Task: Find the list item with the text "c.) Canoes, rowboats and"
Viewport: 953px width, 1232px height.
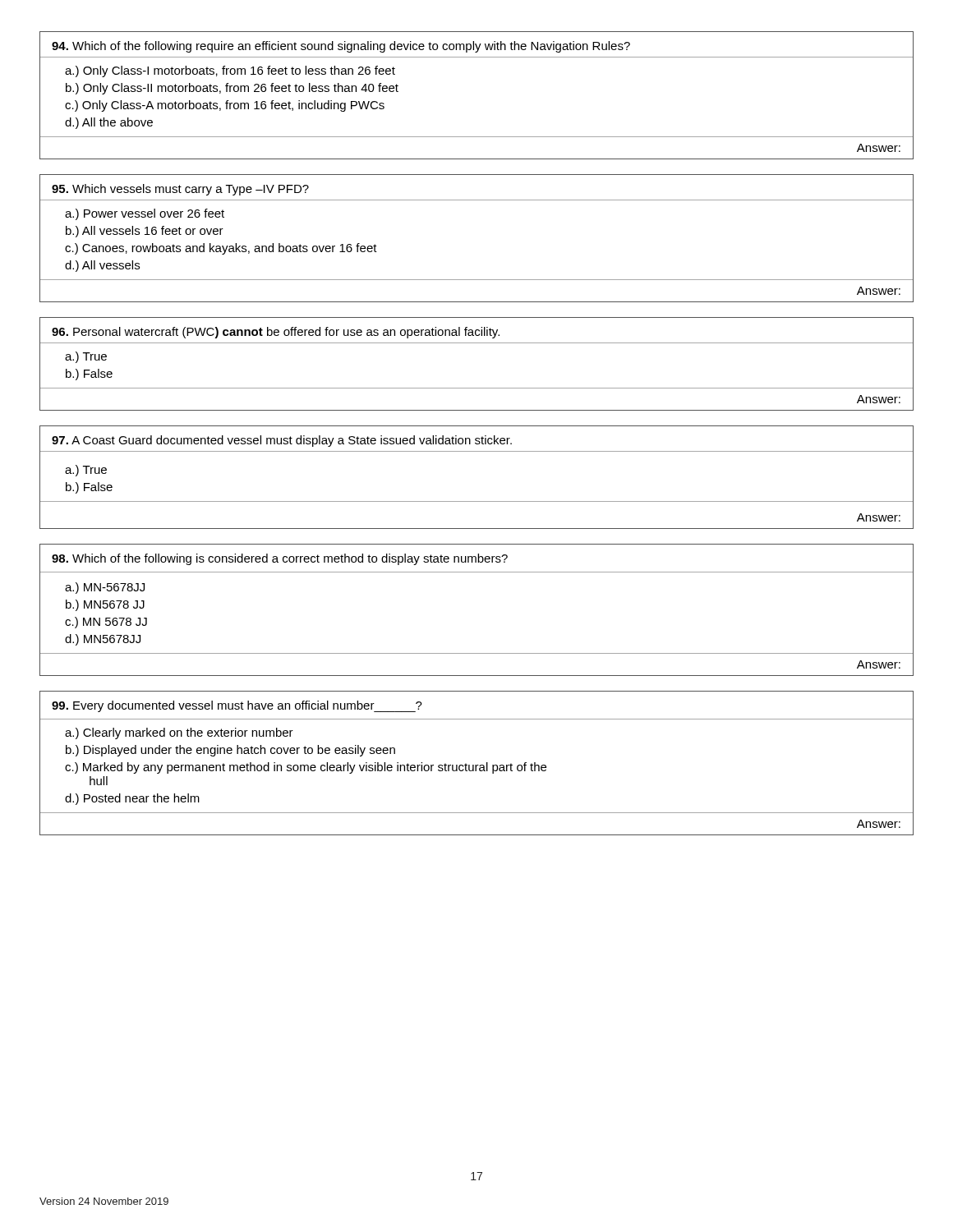Action: coord(221,248)
